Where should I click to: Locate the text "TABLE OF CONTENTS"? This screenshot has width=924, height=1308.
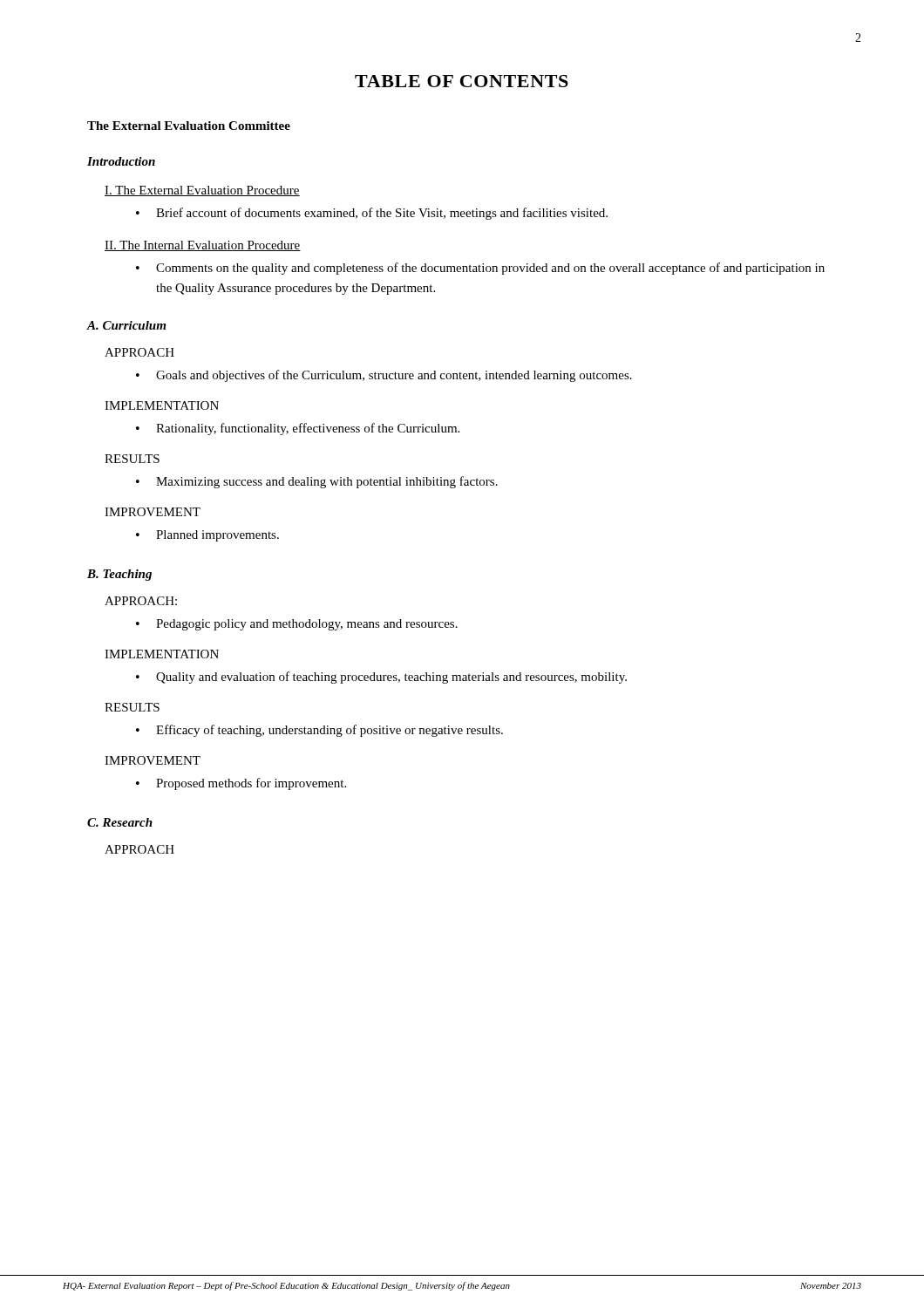pos(462,81)
